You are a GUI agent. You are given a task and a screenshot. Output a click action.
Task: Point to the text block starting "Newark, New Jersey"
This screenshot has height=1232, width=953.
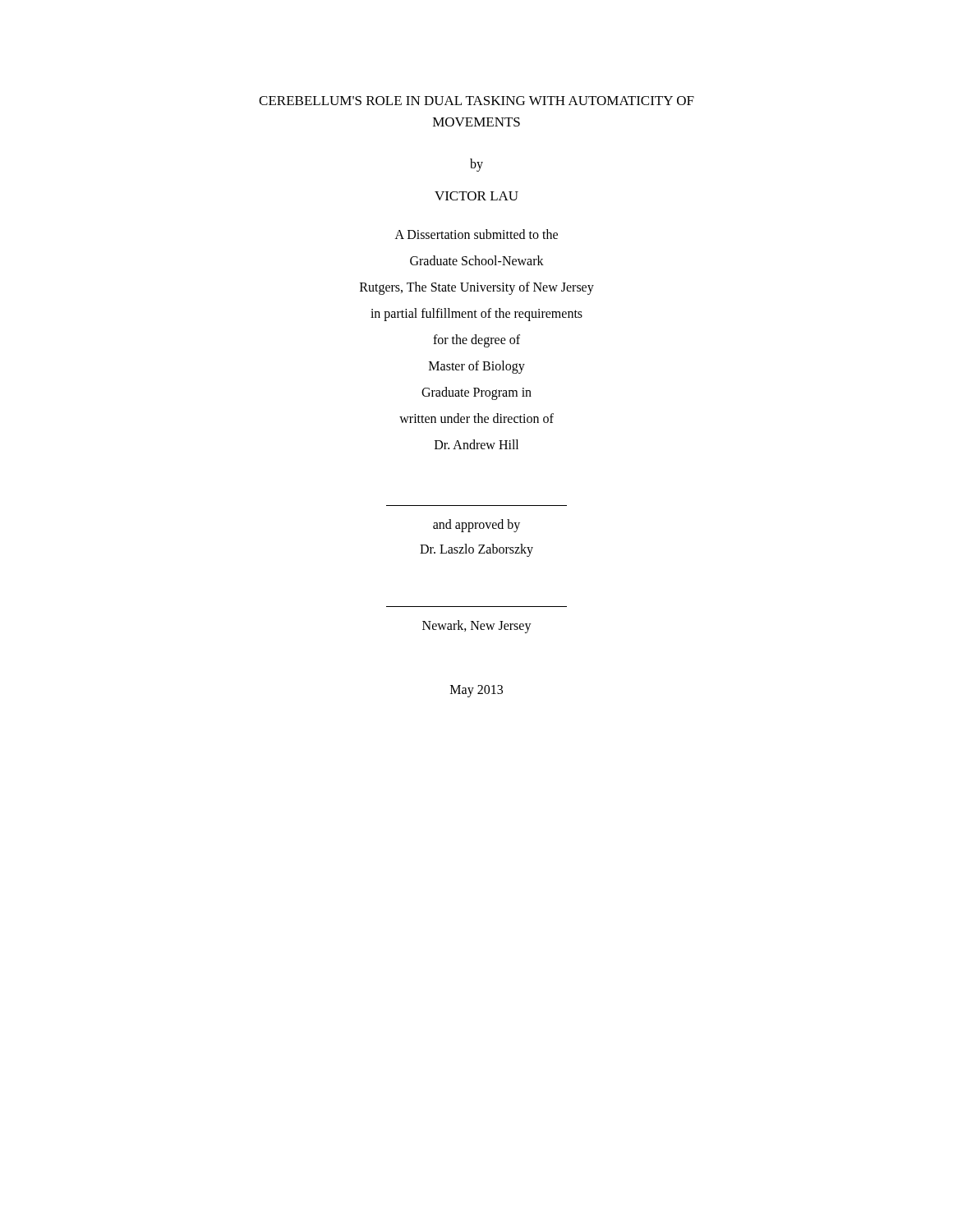click(x=476, y=625)
